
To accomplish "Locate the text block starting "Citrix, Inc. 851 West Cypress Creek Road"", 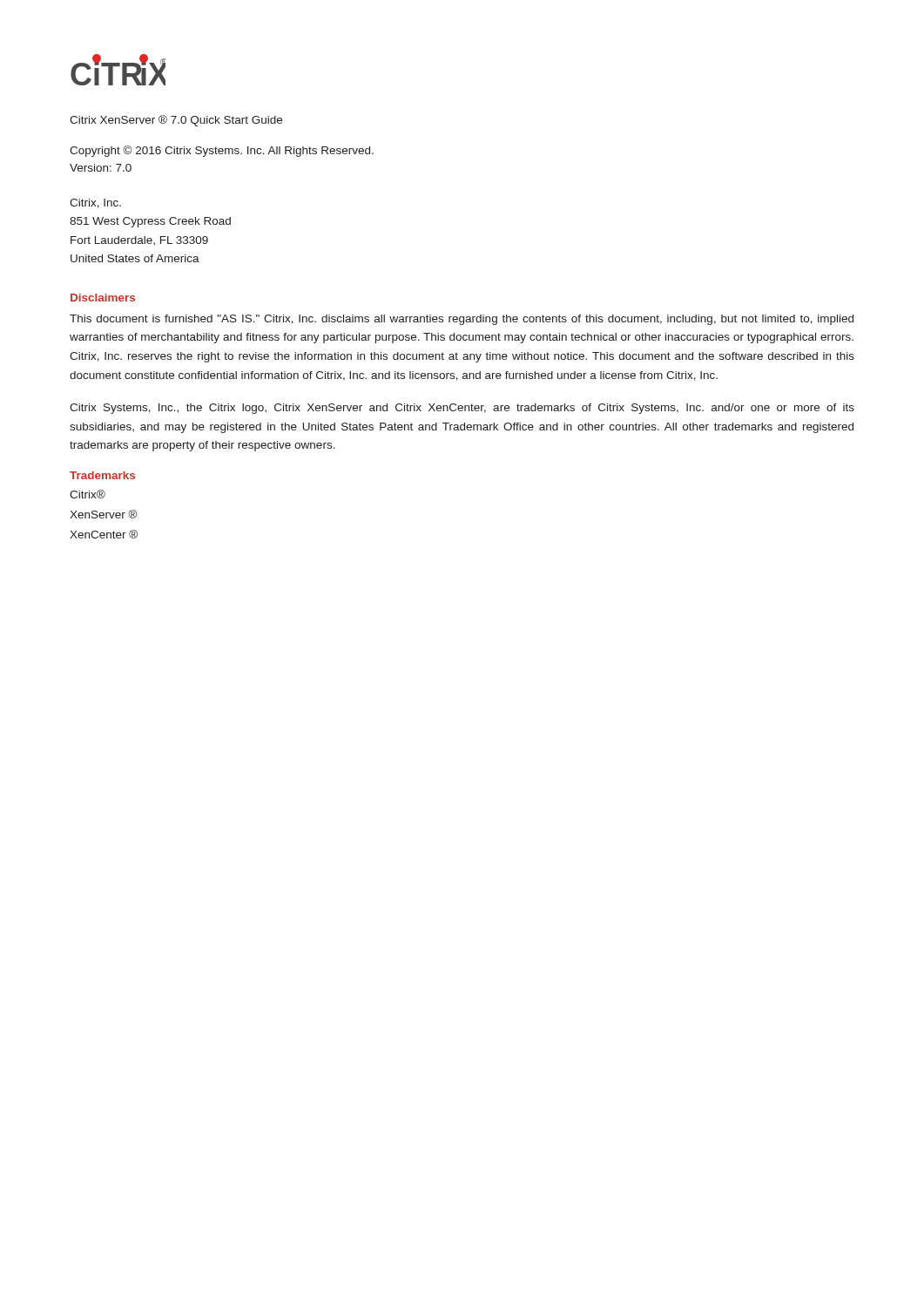I will point(151,230).
